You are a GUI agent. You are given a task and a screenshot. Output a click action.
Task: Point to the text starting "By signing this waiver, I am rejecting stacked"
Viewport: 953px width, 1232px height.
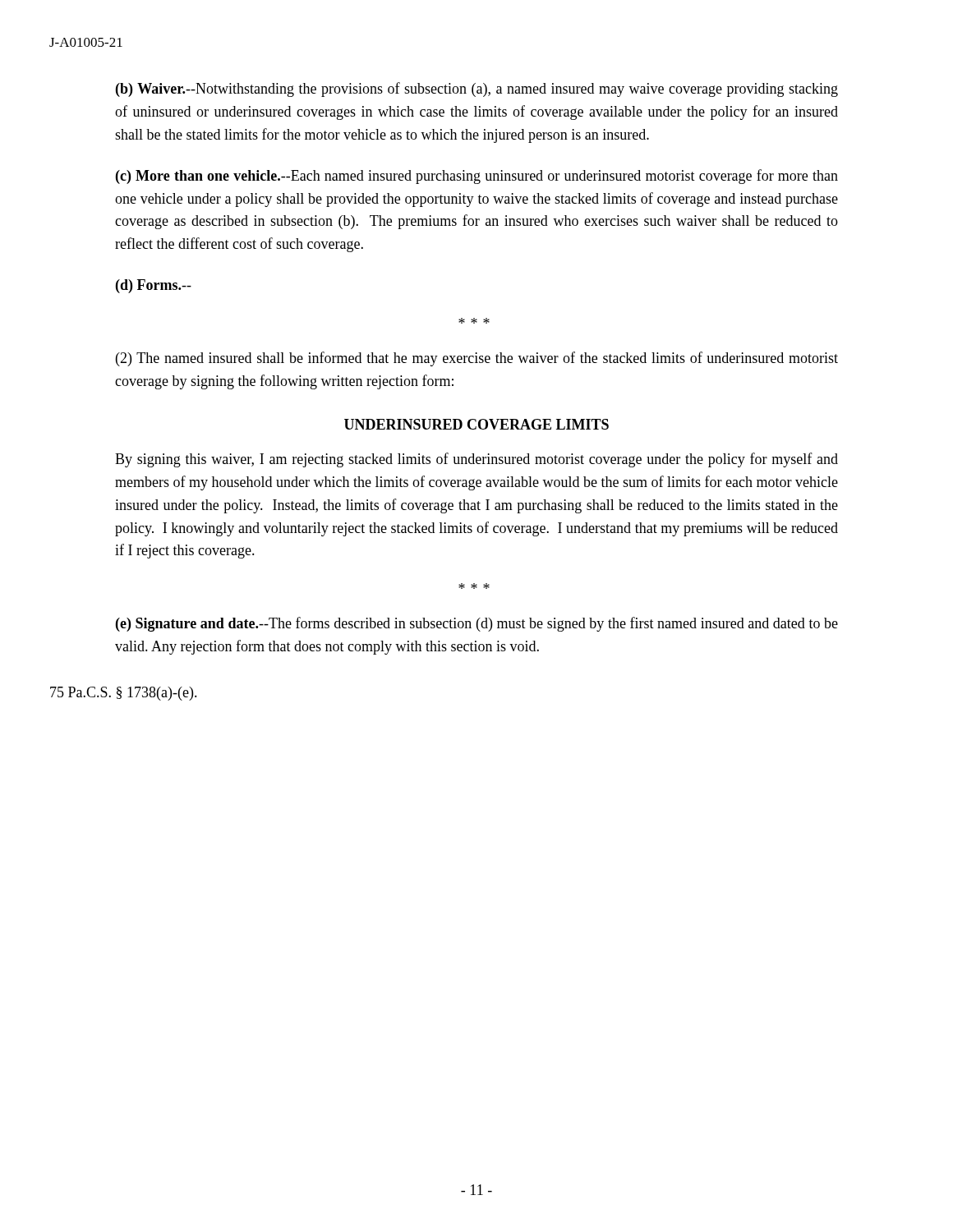click(476, 505)
